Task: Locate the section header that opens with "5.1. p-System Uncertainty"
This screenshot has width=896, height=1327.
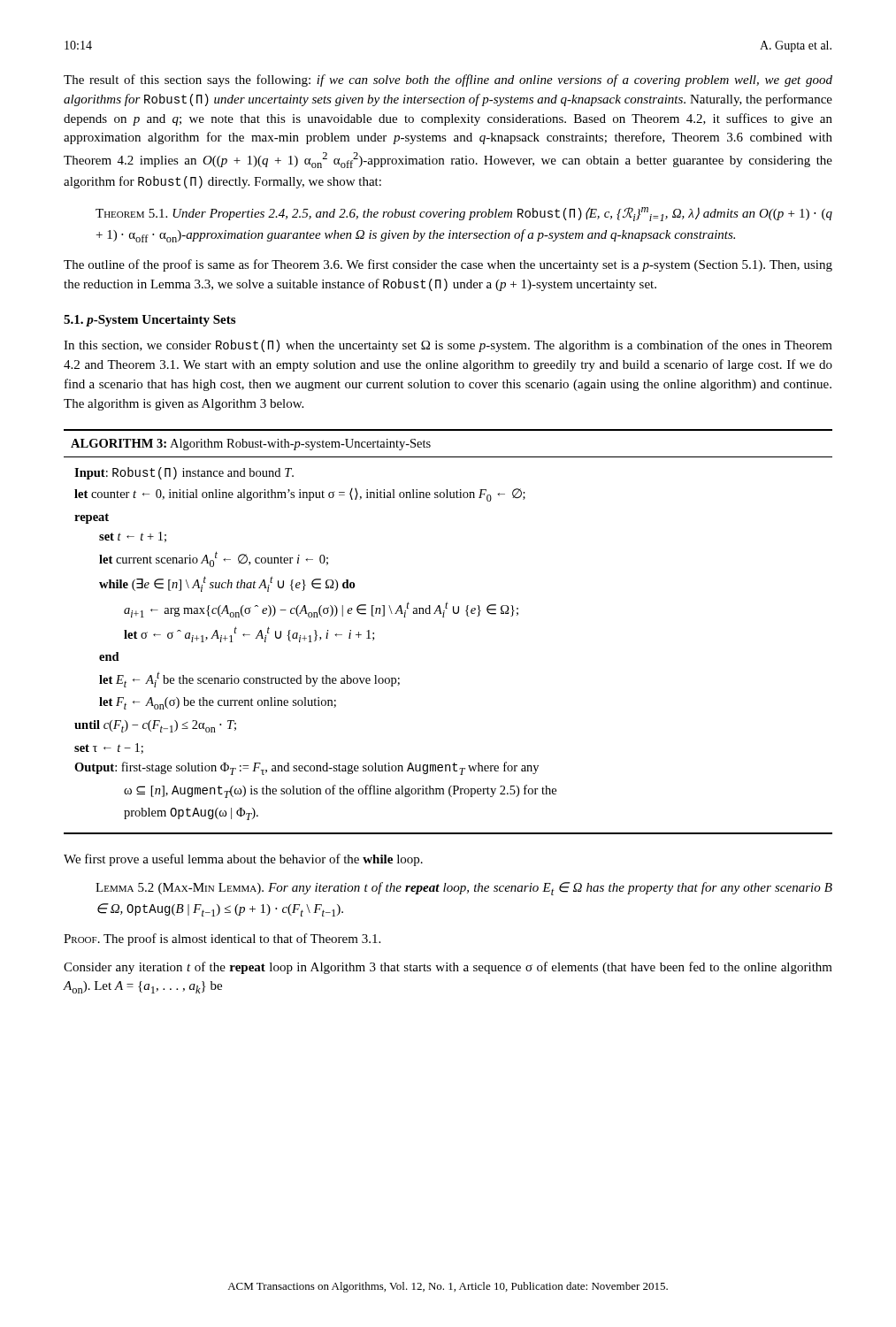Action: coord(150,319)
